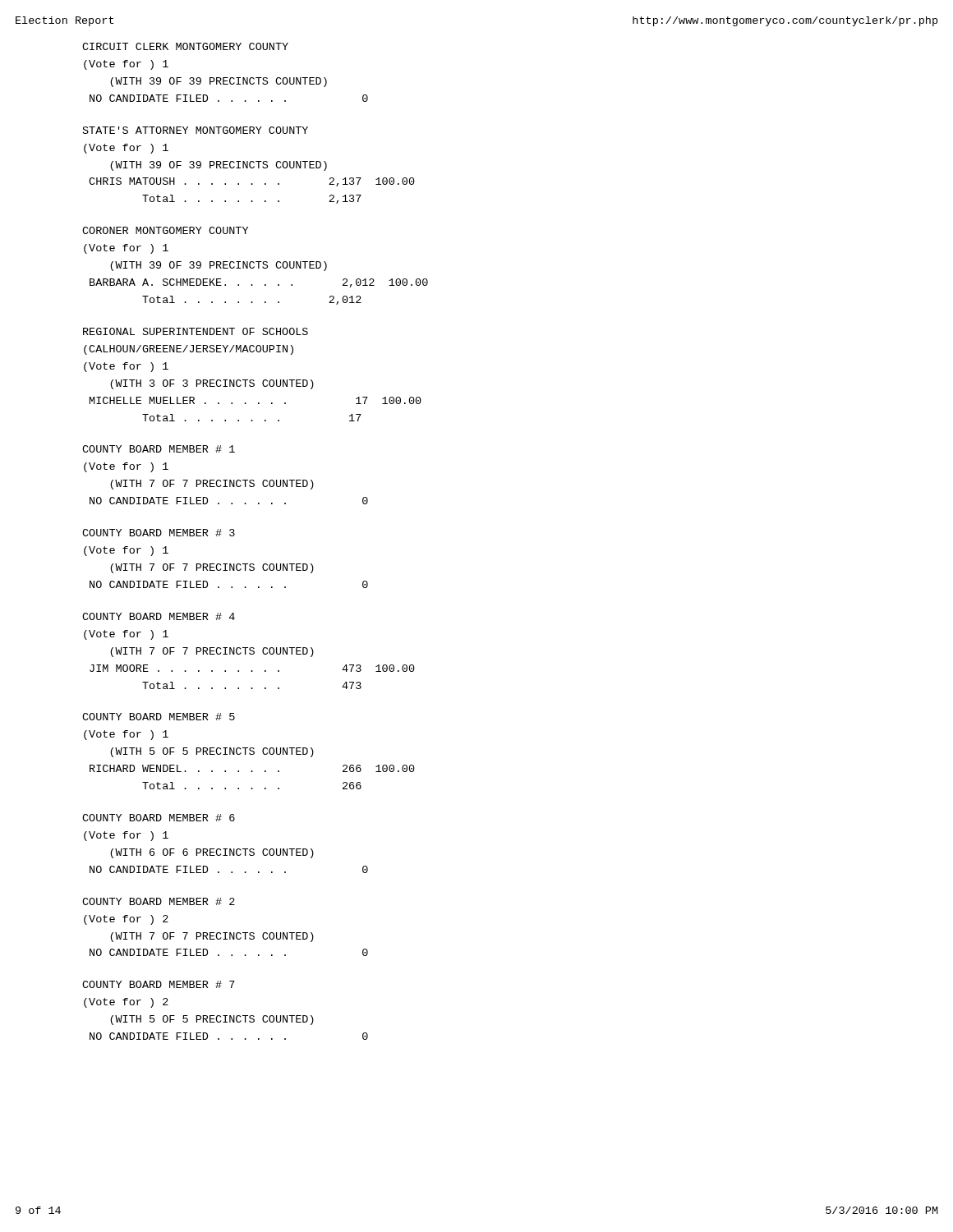953x1232 pixels.
Task: Find the text block starting "REGIONAL SUPERINTENDENT OF SCHOOLS (CALHOUN/GREENE/JERSEY/MACOUPIN) (Vote for )"
Action: coord(196,331)
